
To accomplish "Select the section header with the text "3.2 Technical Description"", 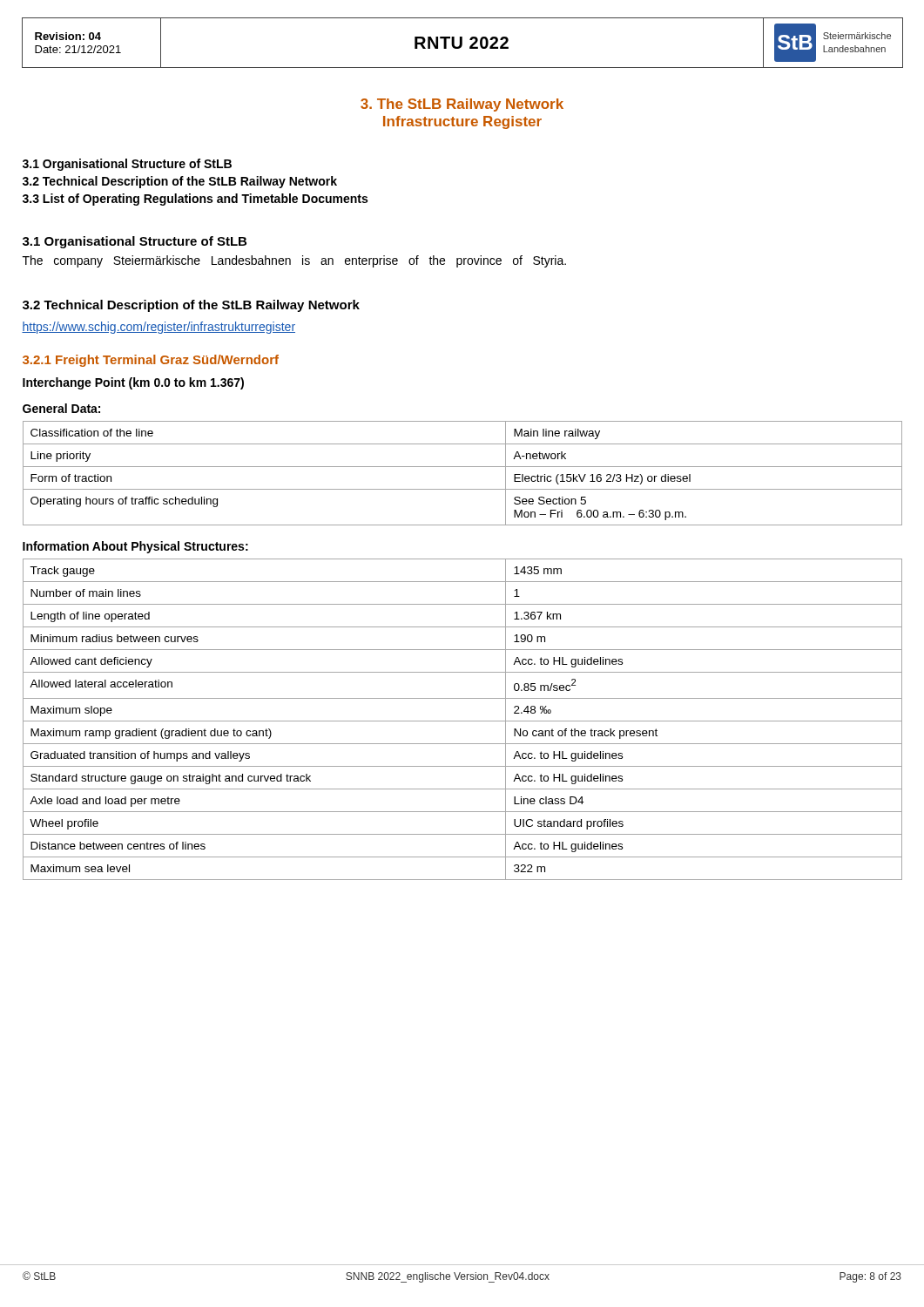I will (x=191, y=305).
